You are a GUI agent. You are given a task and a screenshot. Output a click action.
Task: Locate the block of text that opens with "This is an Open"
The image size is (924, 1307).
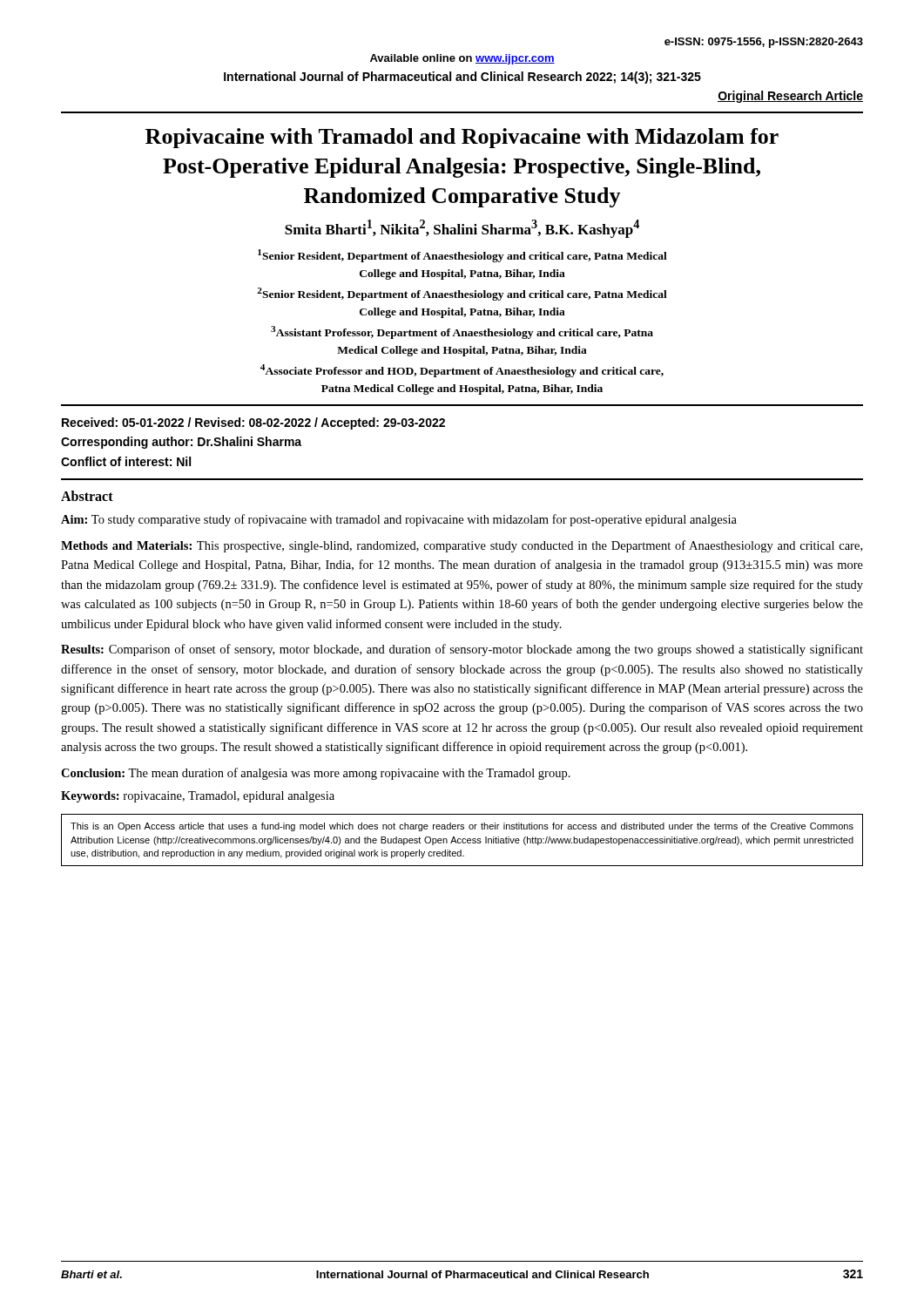[x=462, y=840]
